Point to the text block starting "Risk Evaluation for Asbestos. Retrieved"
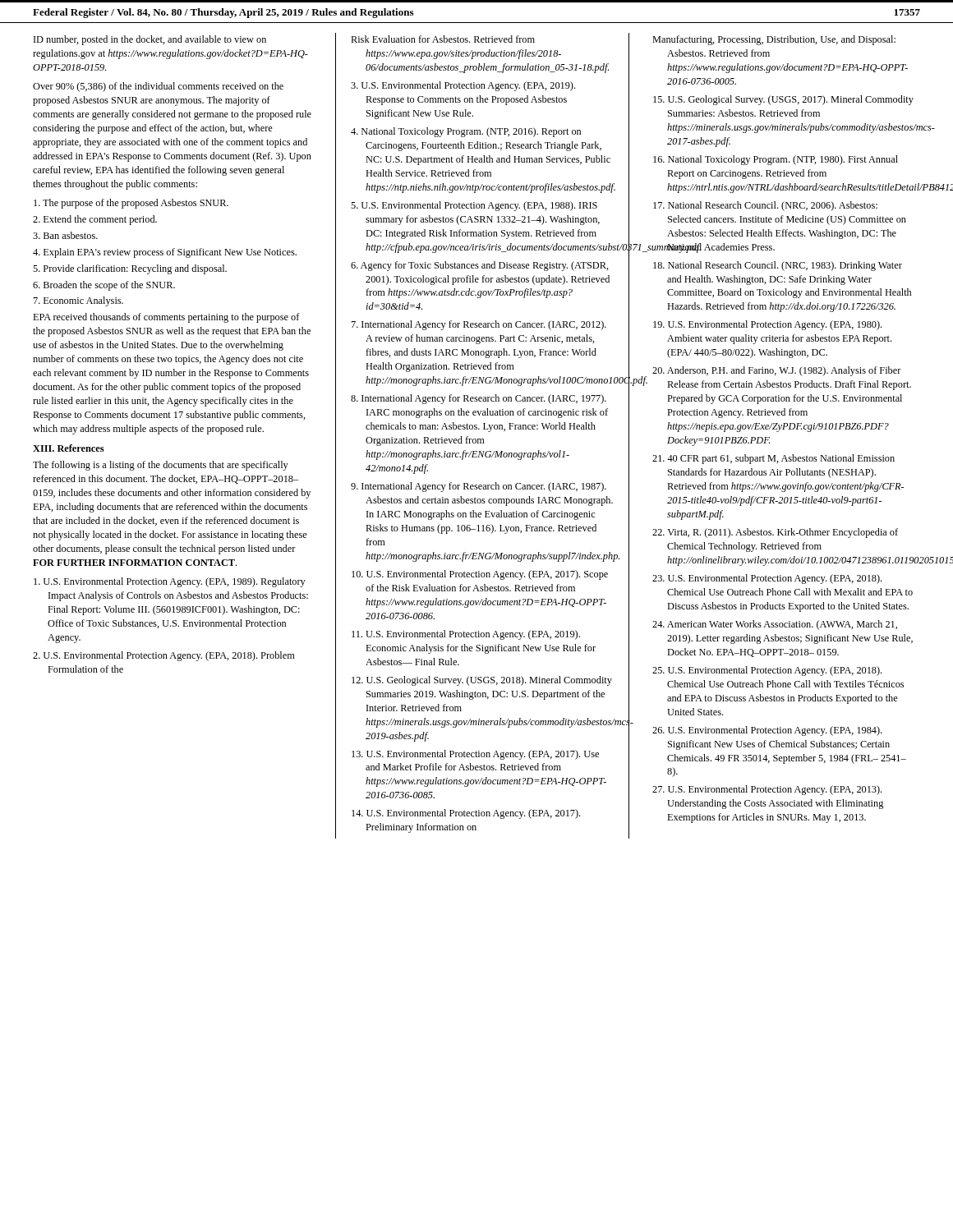The image size is (953, 1232). coord(480,53)
